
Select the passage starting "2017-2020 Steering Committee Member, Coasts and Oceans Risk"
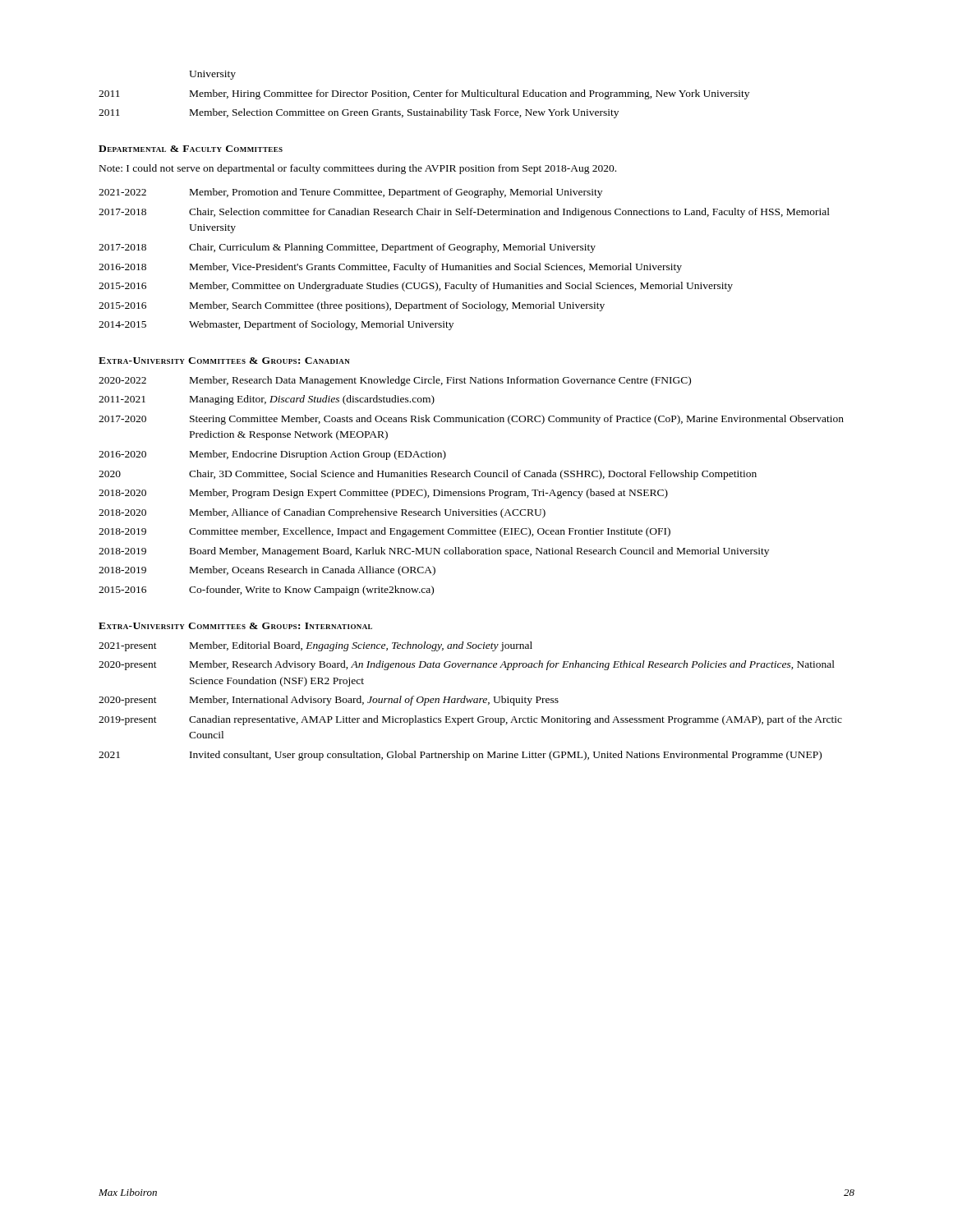pyautogui.click(x=476, y=427)
